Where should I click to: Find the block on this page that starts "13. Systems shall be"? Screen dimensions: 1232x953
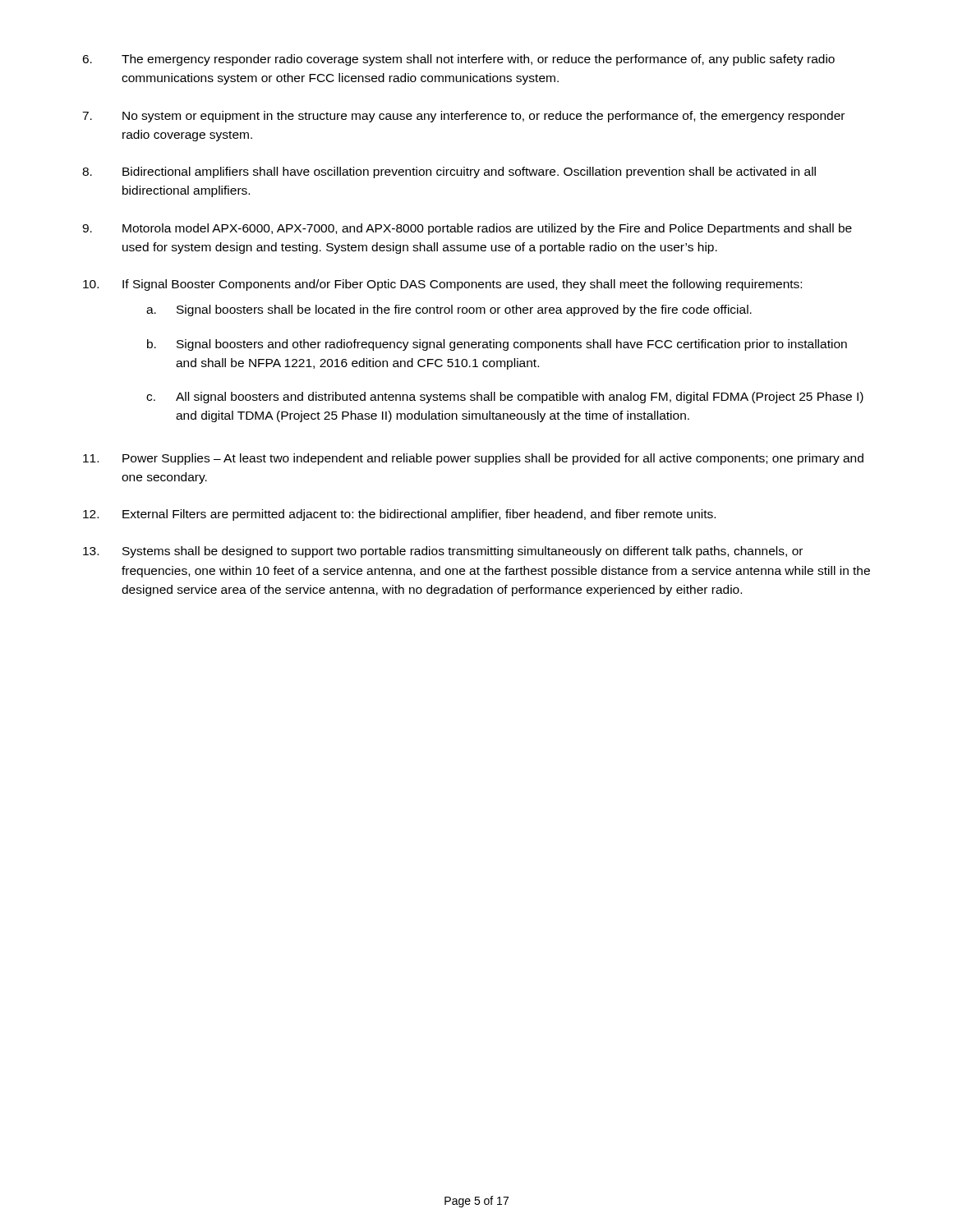(476, 570)
